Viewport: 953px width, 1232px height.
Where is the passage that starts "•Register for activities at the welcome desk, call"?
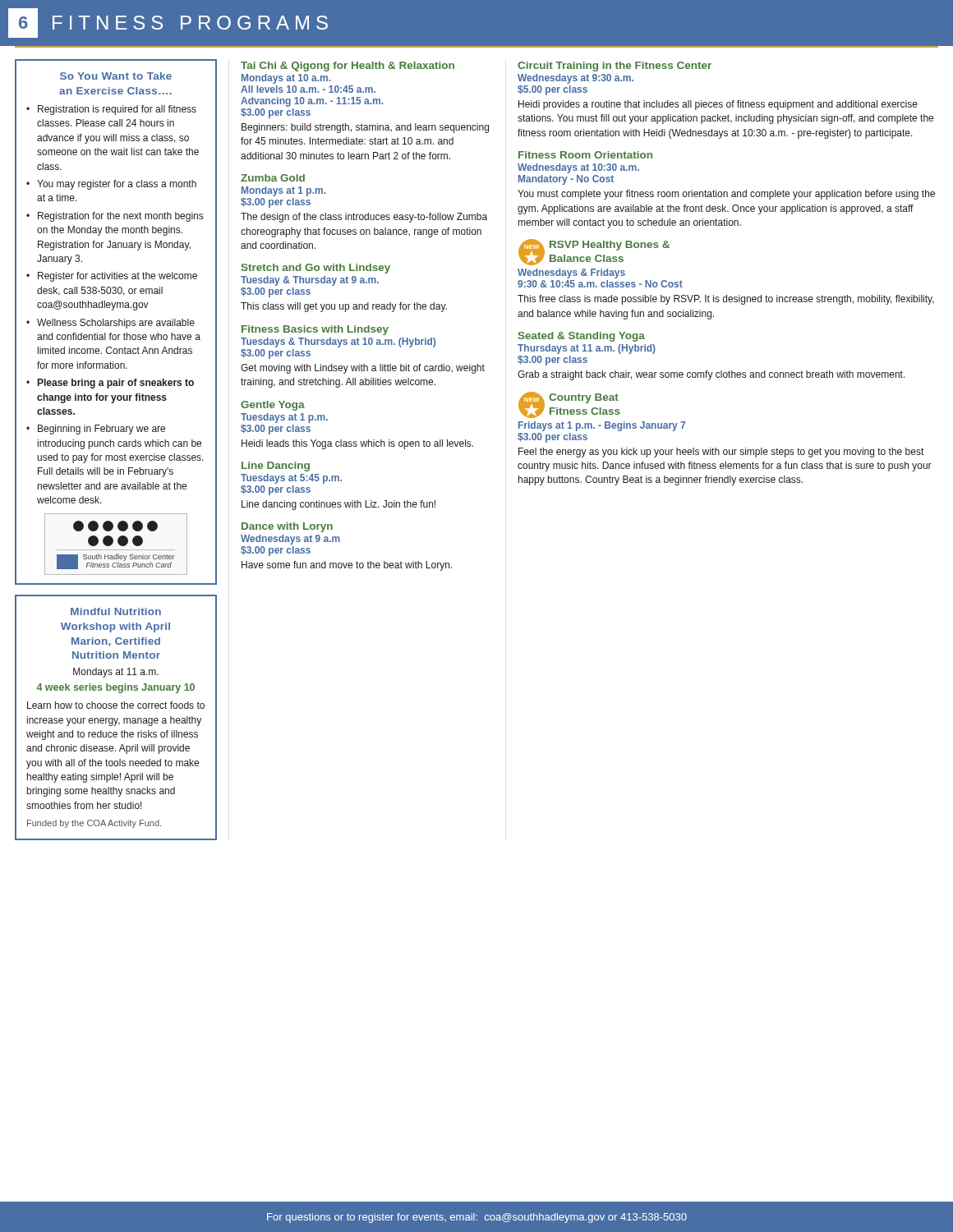pyautogui.click(x=116, y=291)
